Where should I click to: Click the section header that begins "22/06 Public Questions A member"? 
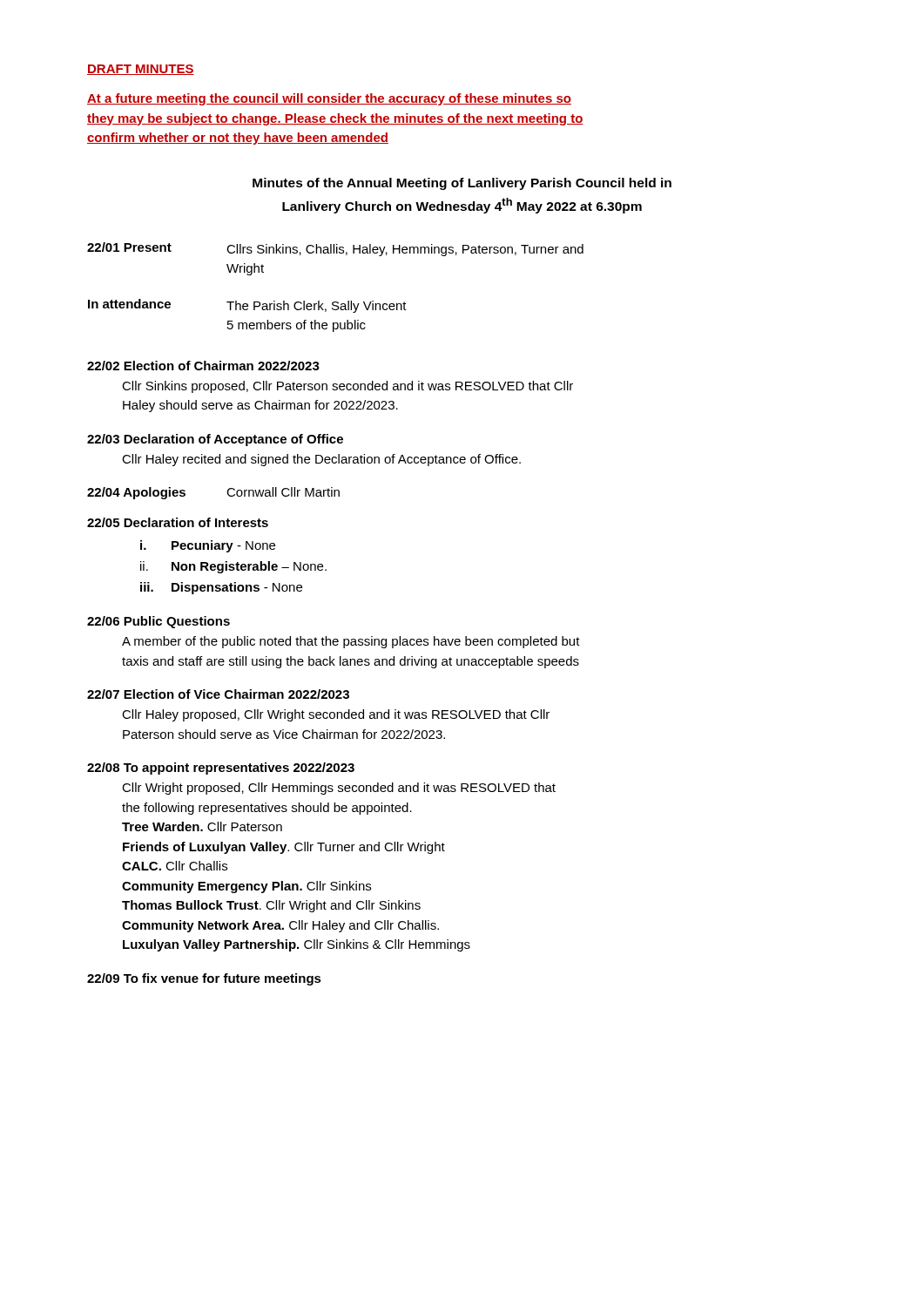(x=462, y=642)
